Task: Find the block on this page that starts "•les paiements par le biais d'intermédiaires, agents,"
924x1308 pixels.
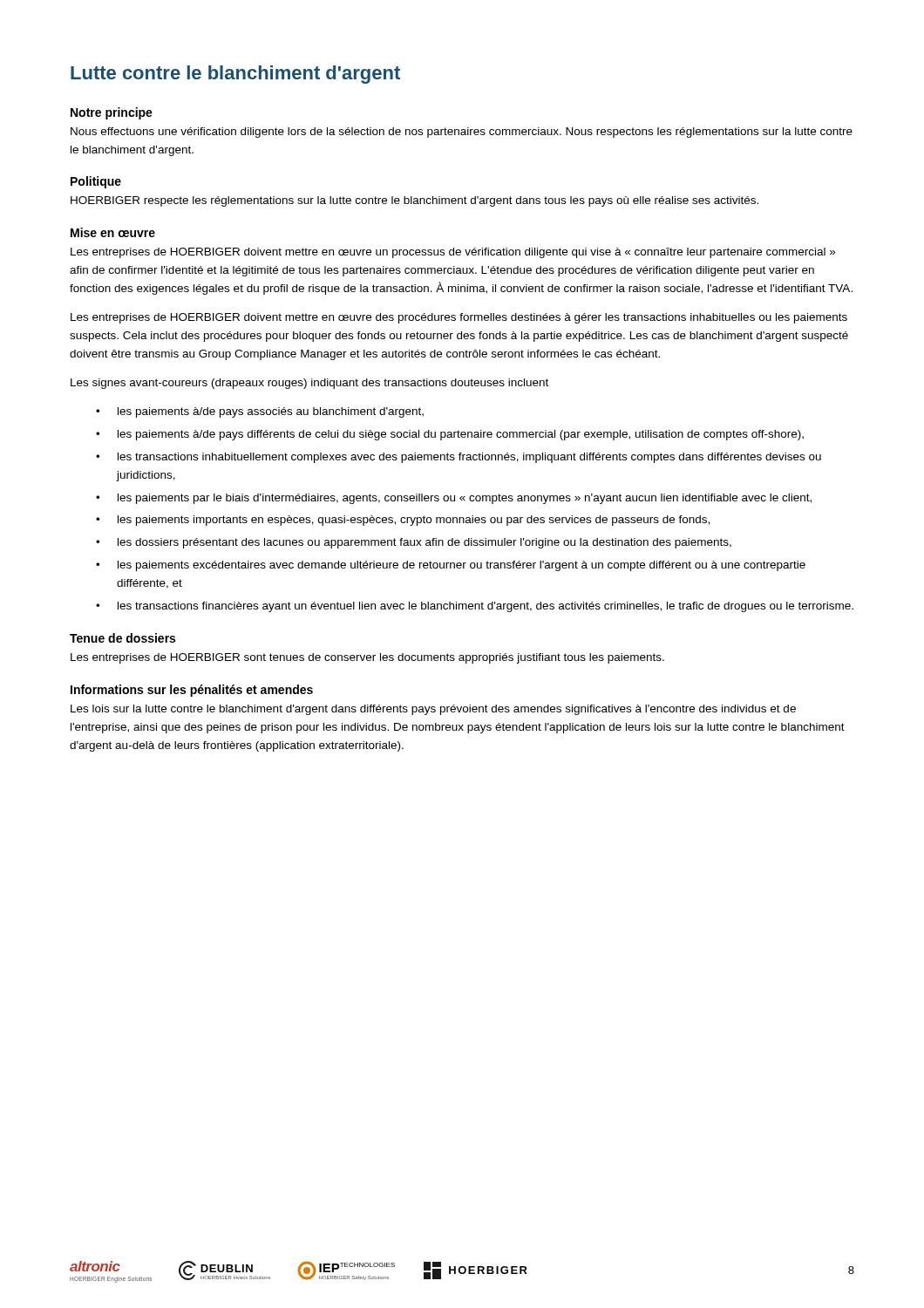Action: coord(454,498)
